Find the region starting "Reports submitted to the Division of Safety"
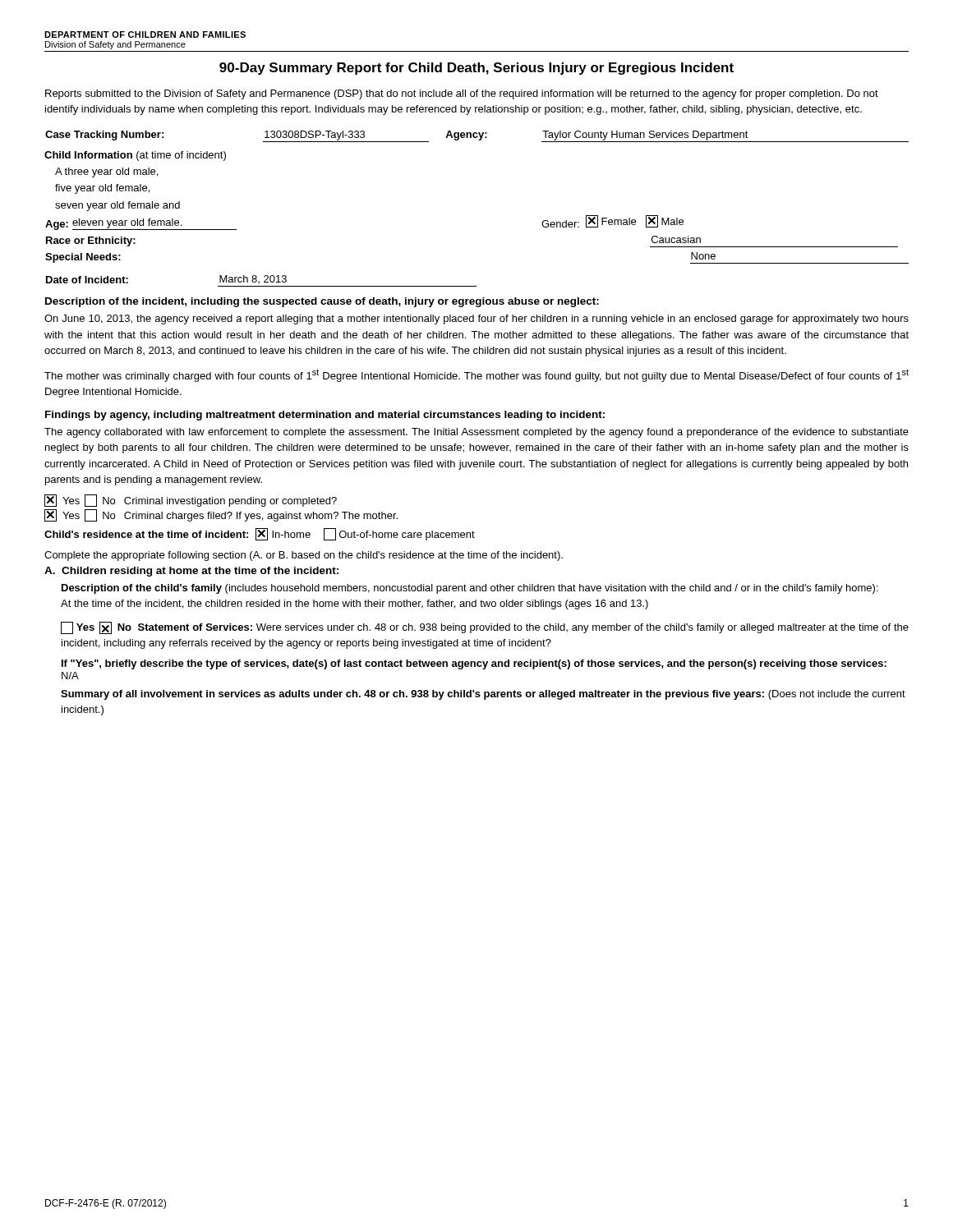 (x=461, y=101)
